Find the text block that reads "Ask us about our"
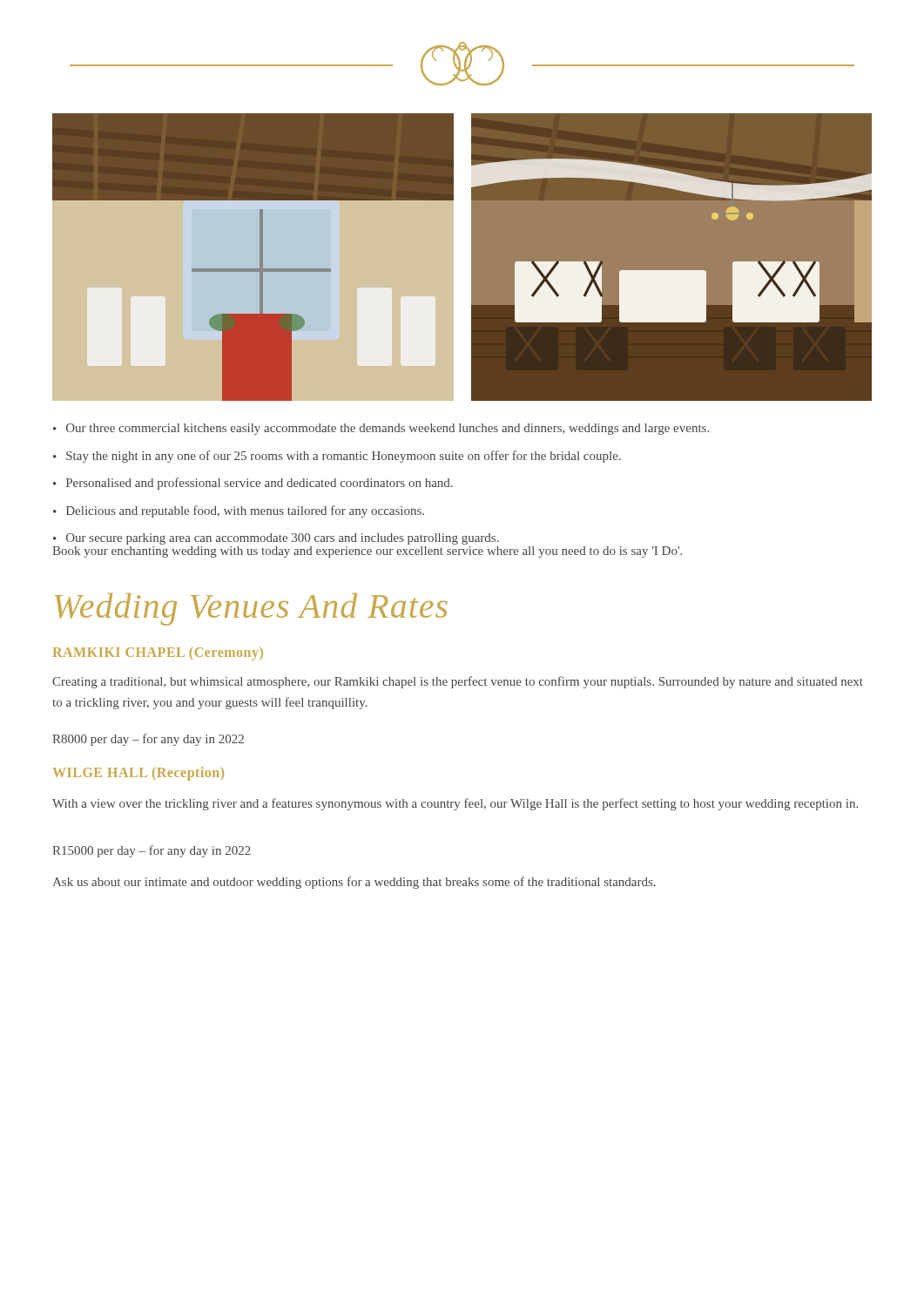 click(x=354, y=882)
